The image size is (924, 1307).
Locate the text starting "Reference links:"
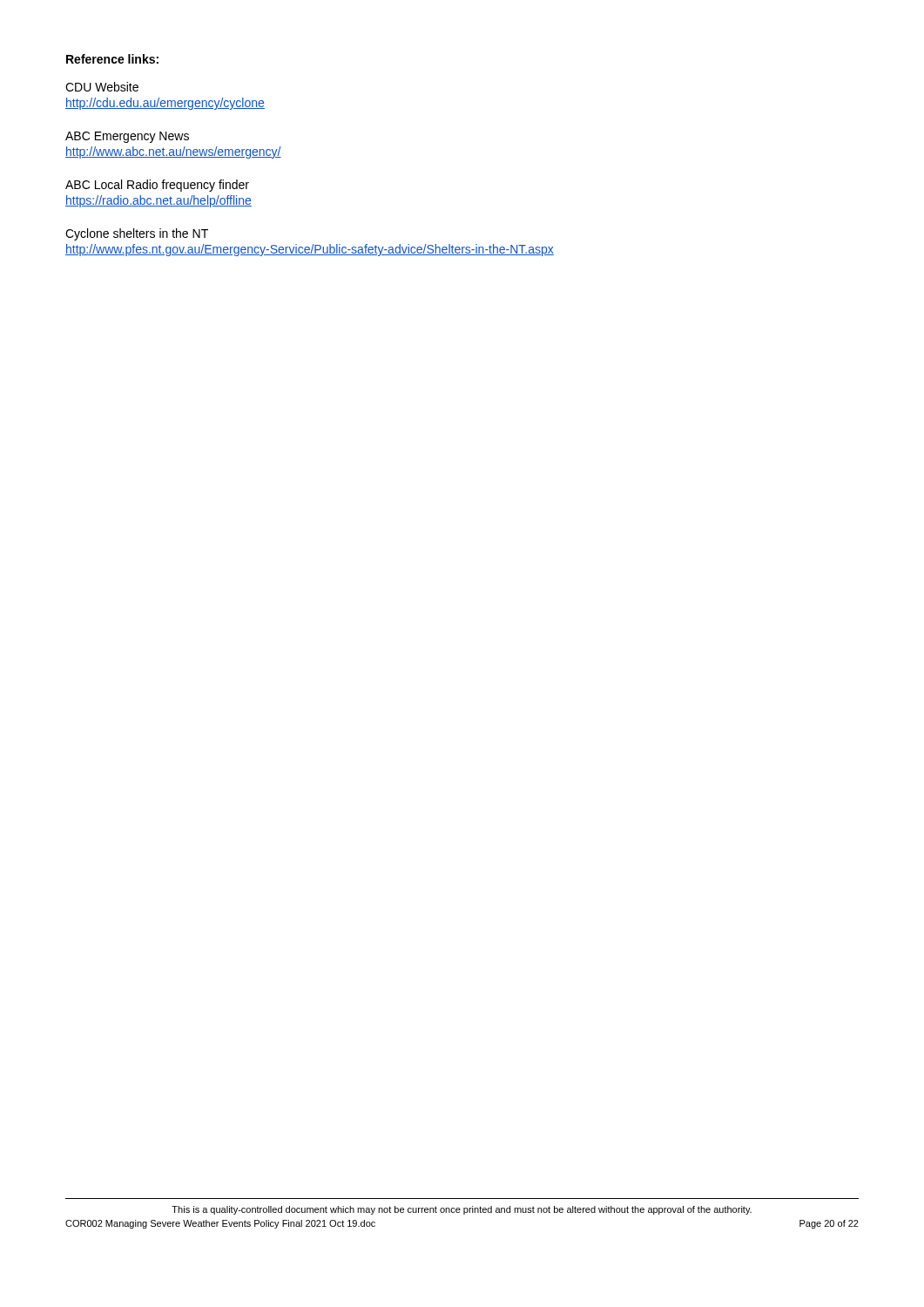[112, 59]
